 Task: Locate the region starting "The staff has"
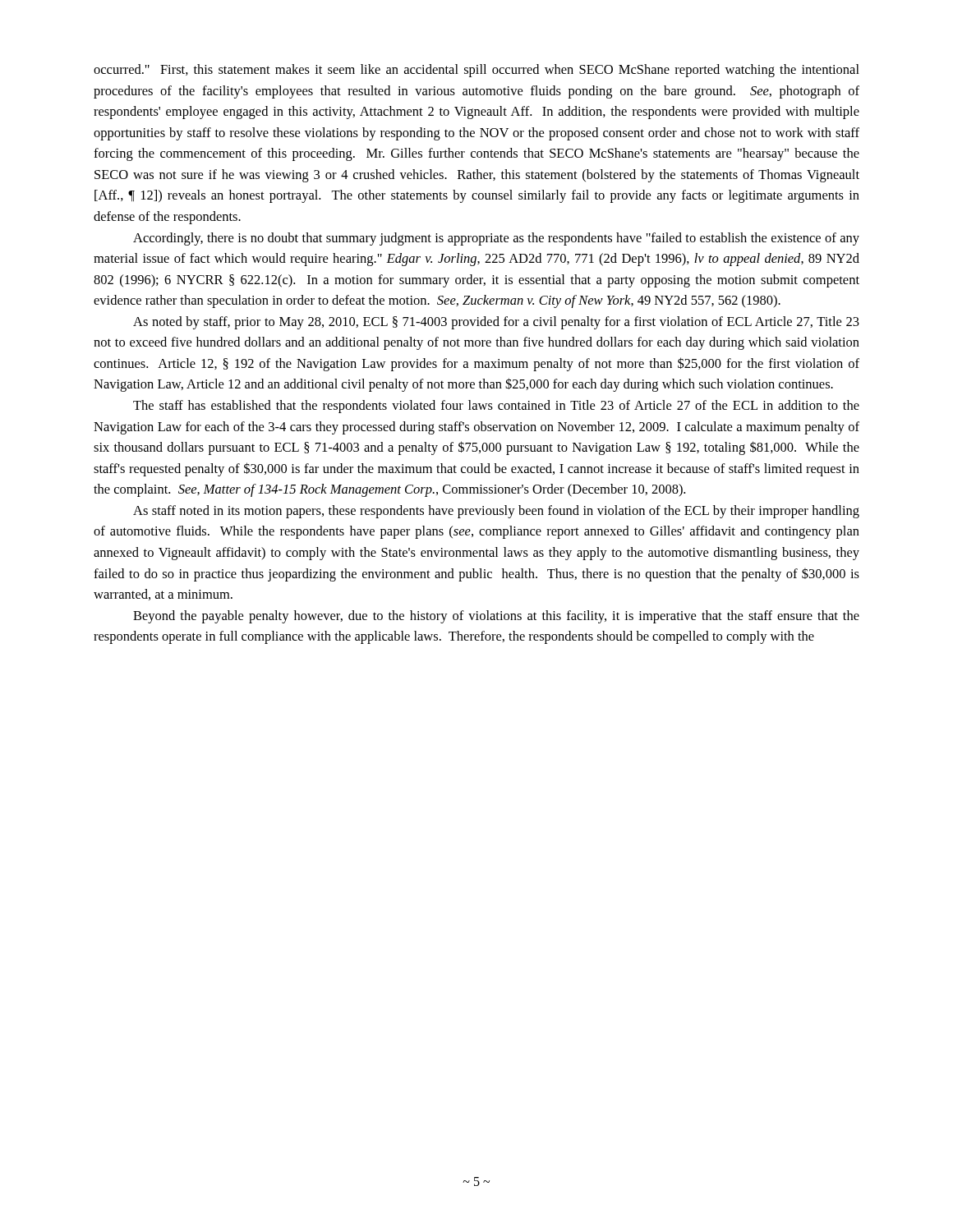tap(476, 448)
